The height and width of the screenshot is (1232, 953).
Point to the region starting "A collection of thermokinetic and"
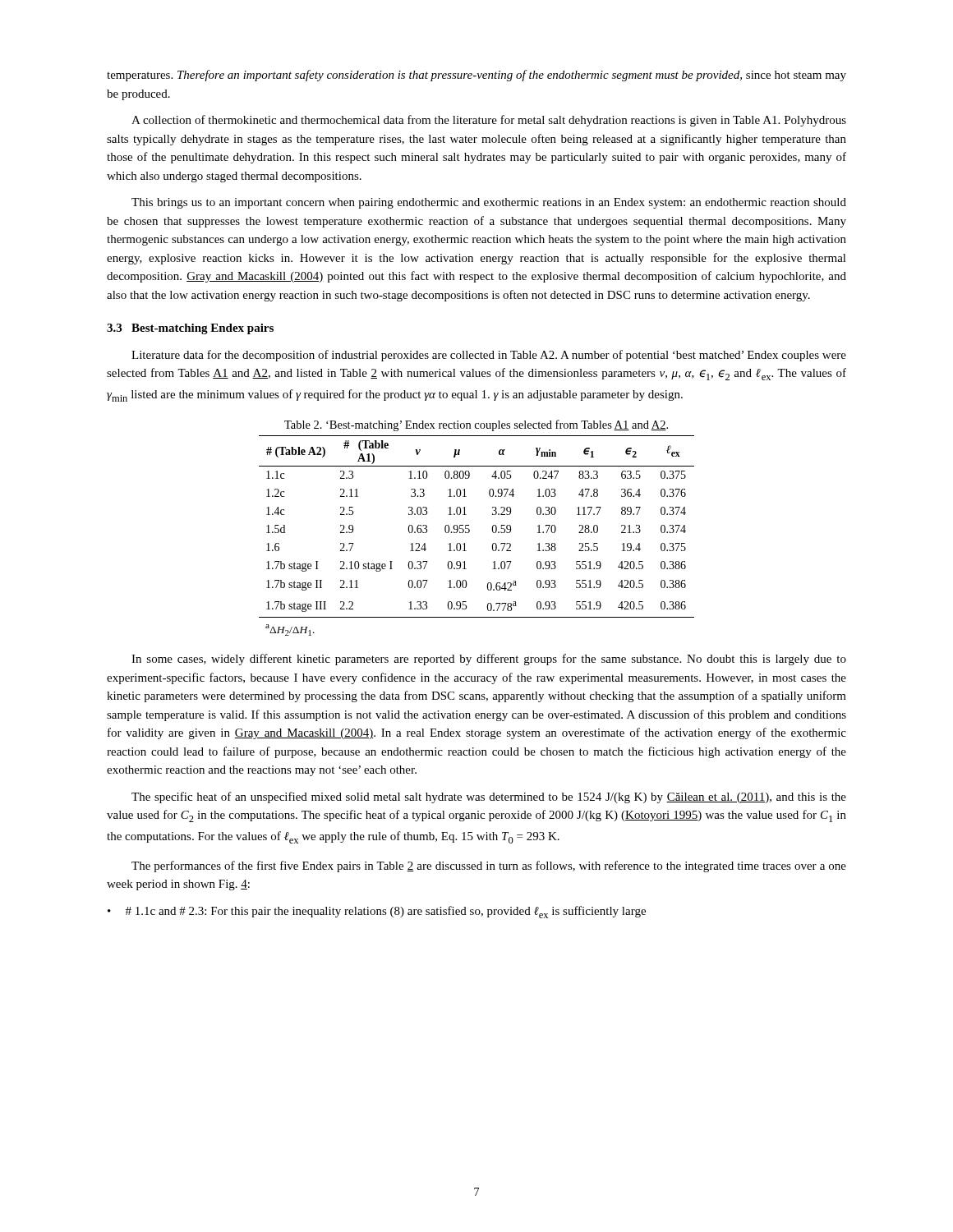(476, 148)
